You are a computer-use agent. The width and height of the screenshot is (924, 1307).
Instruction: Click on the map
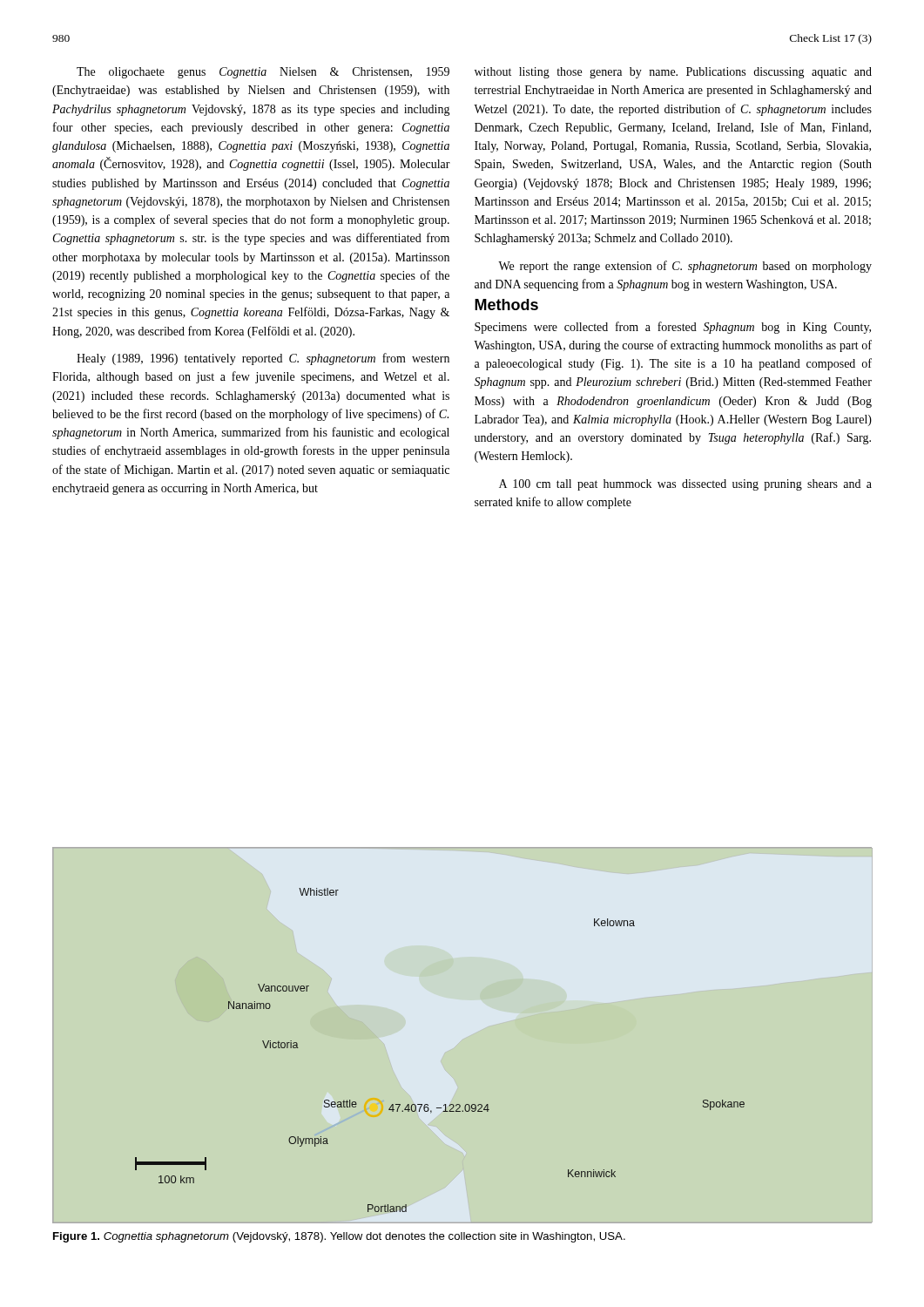tap(462, 1035)
